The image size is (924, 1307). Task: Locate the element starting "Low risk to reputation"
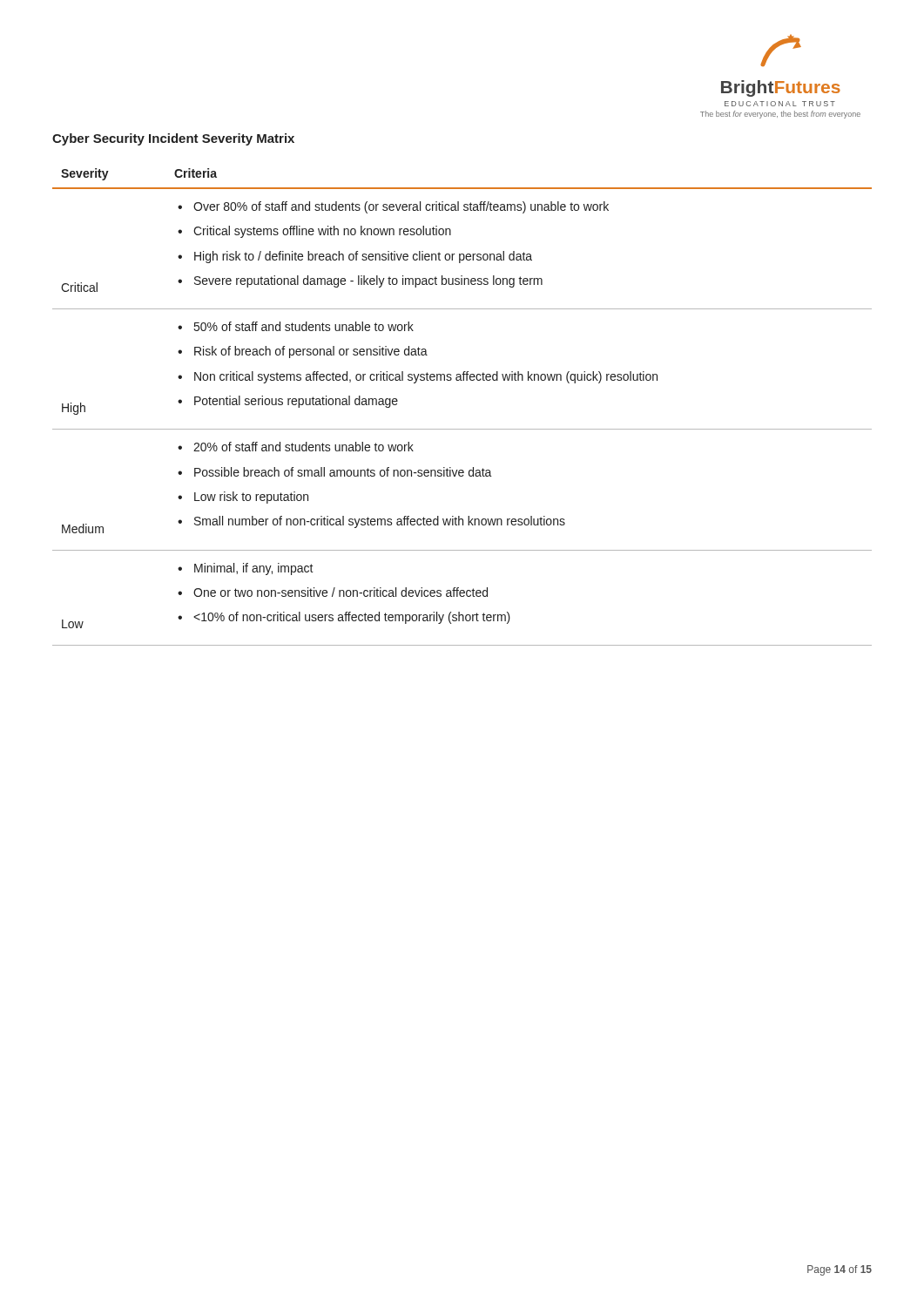(x=251, y=497)
